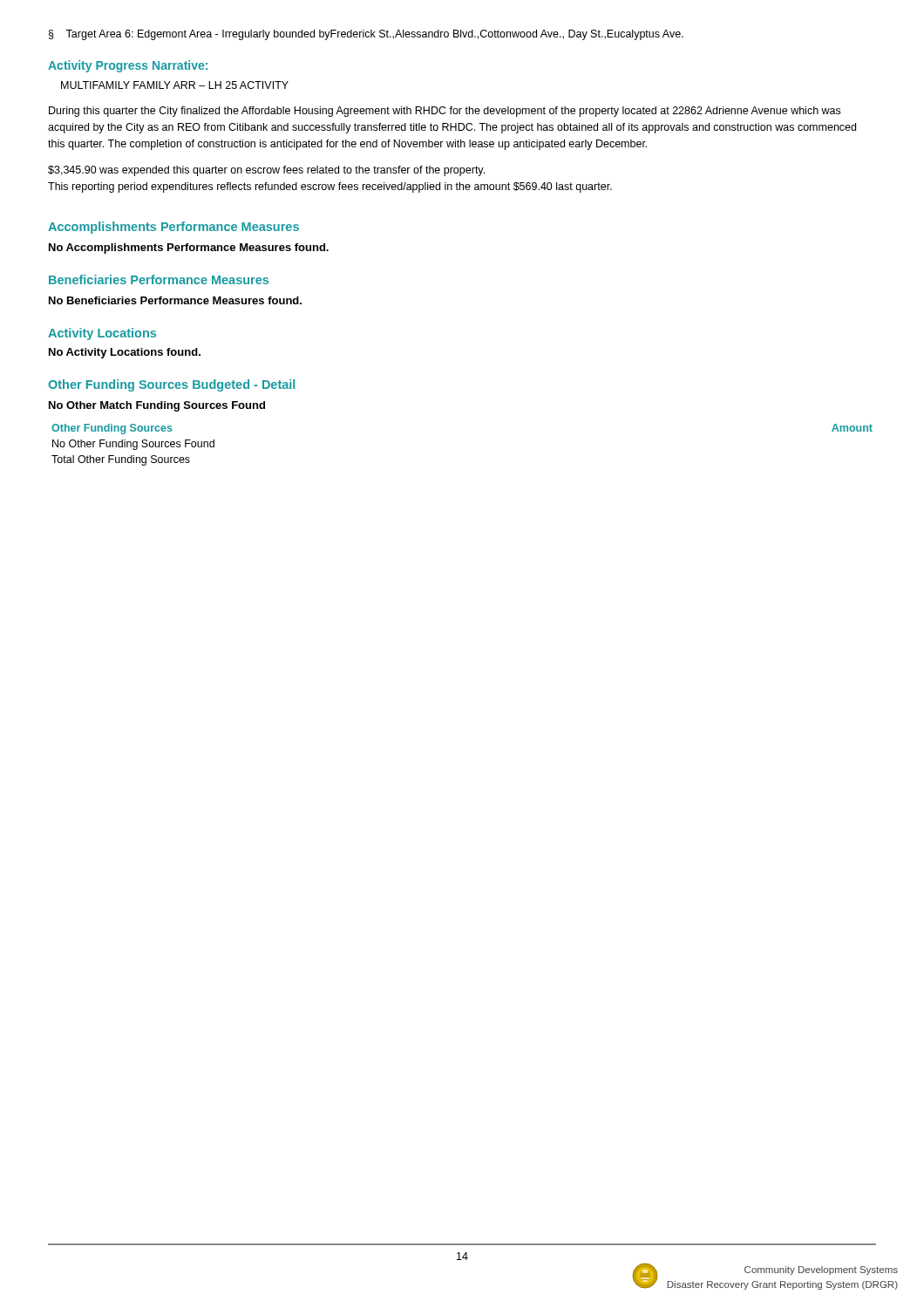
Task: Find the block on this page that starts "During this quarter the City finalized the"
Action: 452,127
